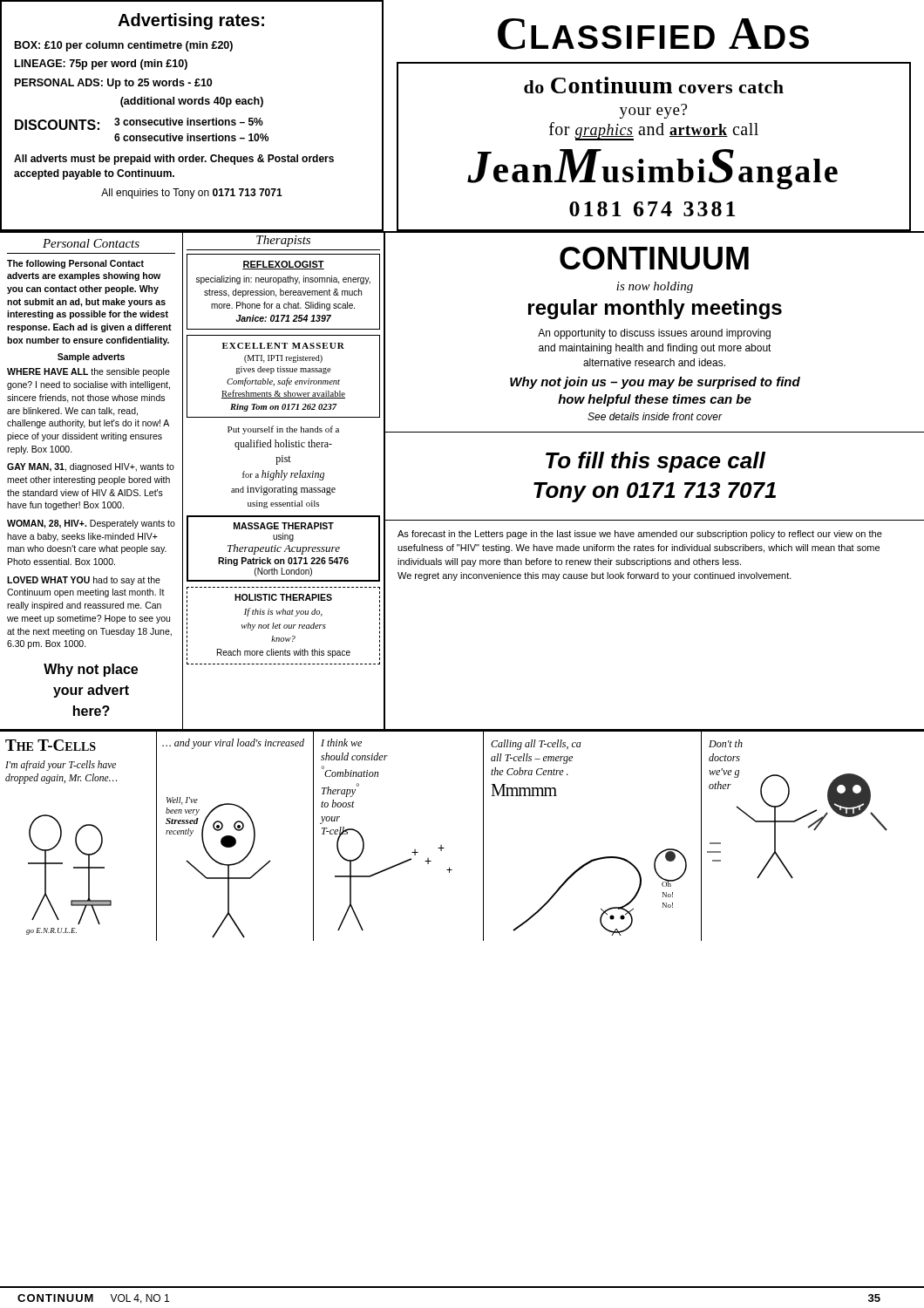Point to the block beginning "MASSAGE THERAPIST using Therapeutic Acupressure Ring Patrick on"
The width and height of the screenshot is (924, 1308).
click(x=283, y=549)
